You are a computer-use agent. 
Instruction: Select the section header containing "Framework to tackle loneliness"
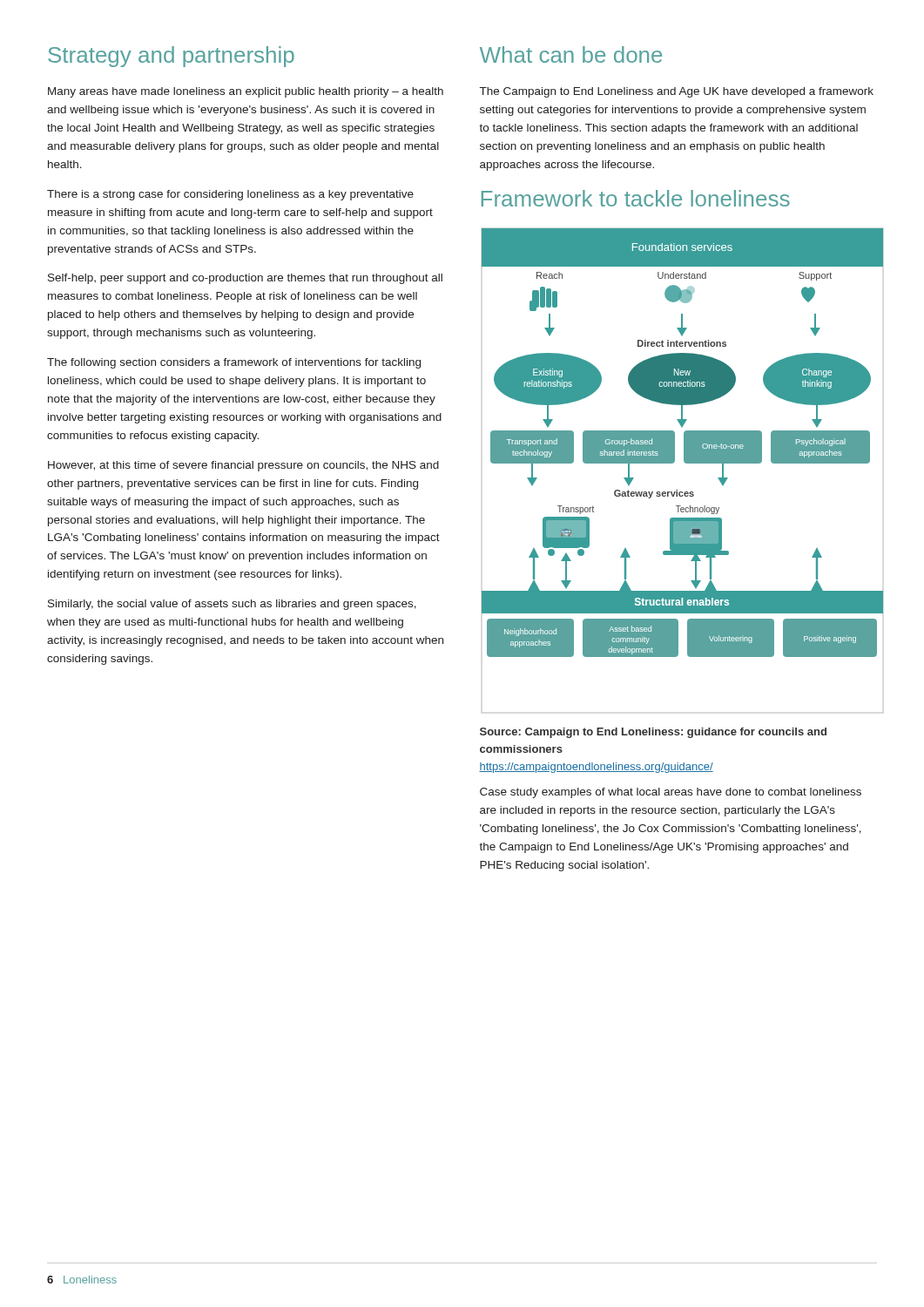(678, 199)
